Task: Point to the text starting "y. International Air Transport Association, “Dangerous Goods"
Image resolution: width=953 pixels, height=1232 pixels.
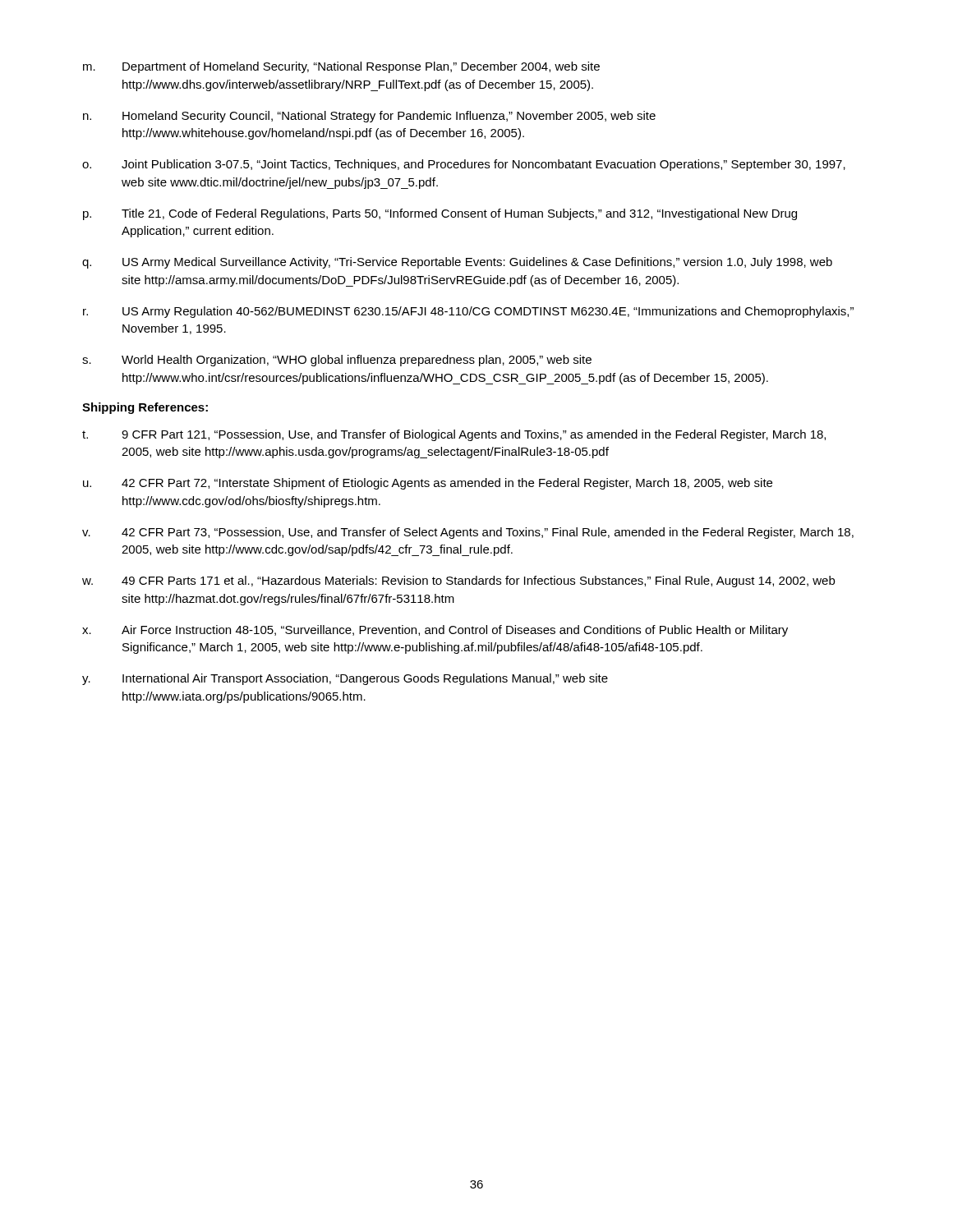Action: pyautogui.click(x=468, y=687)
